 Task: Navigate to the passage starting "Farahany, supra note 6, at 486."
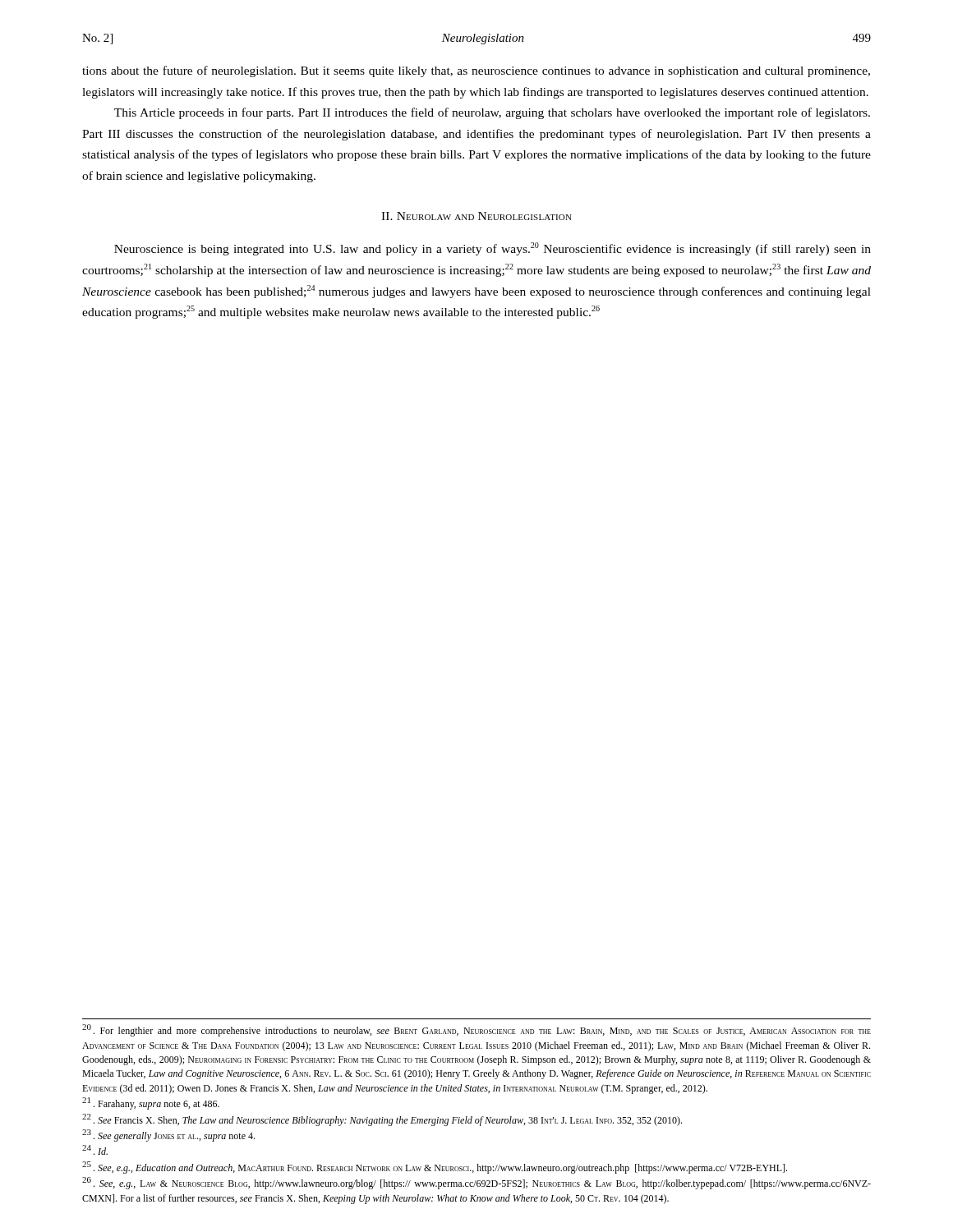coord(151,1104)
